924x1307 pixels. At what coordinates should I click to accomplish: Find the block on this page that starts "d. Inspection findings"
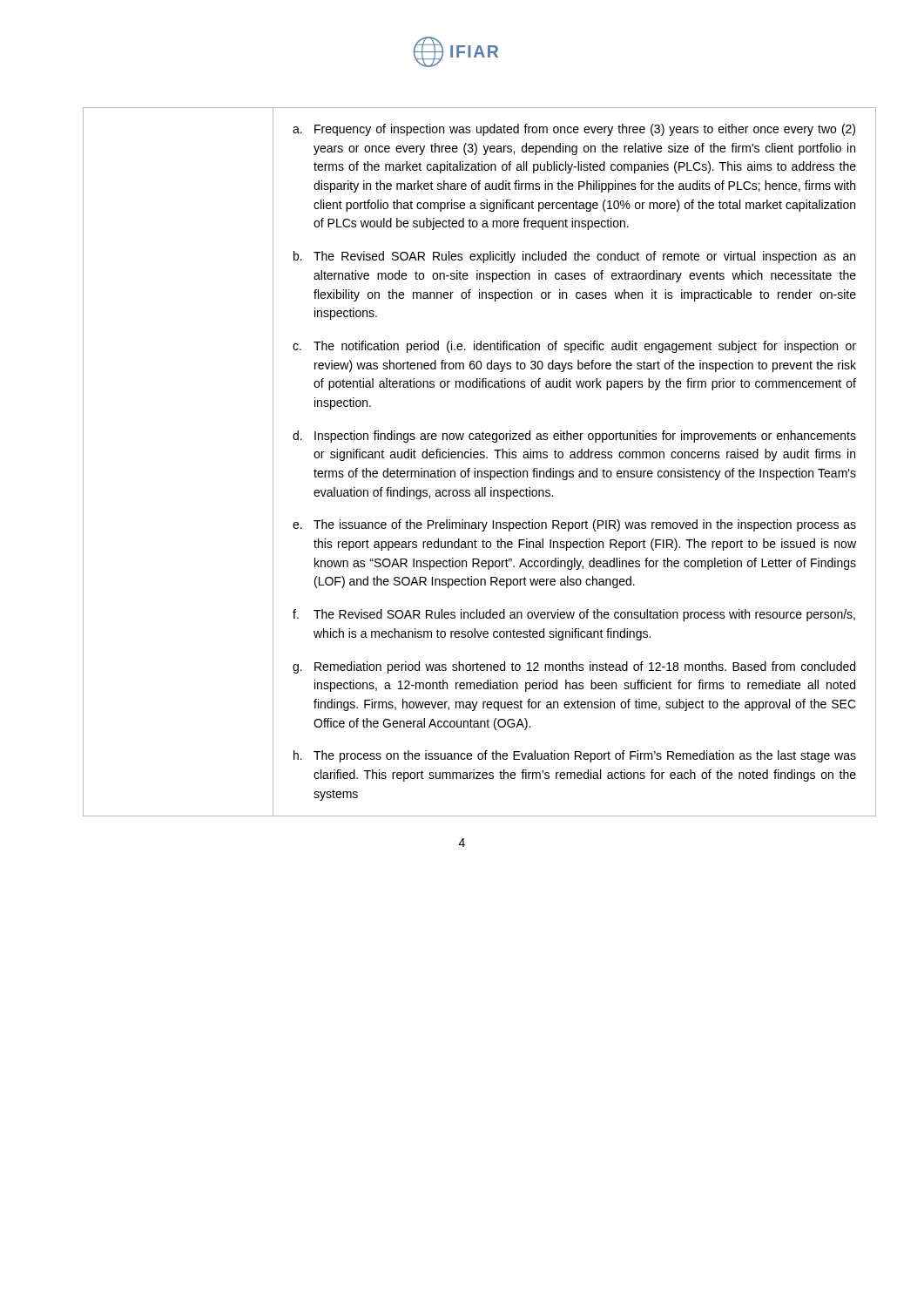[574, 464]
